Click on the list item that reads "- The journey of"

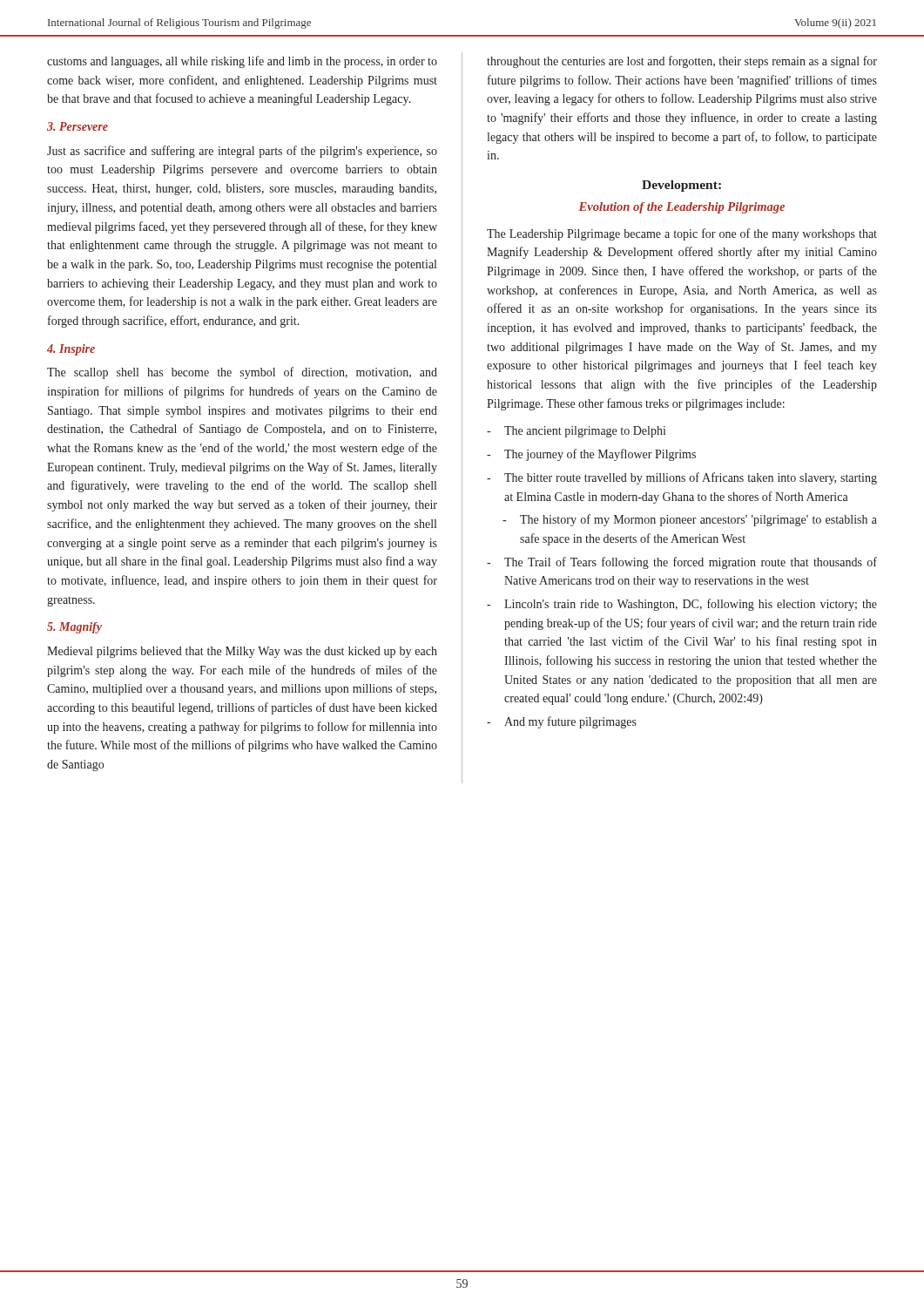682,455
